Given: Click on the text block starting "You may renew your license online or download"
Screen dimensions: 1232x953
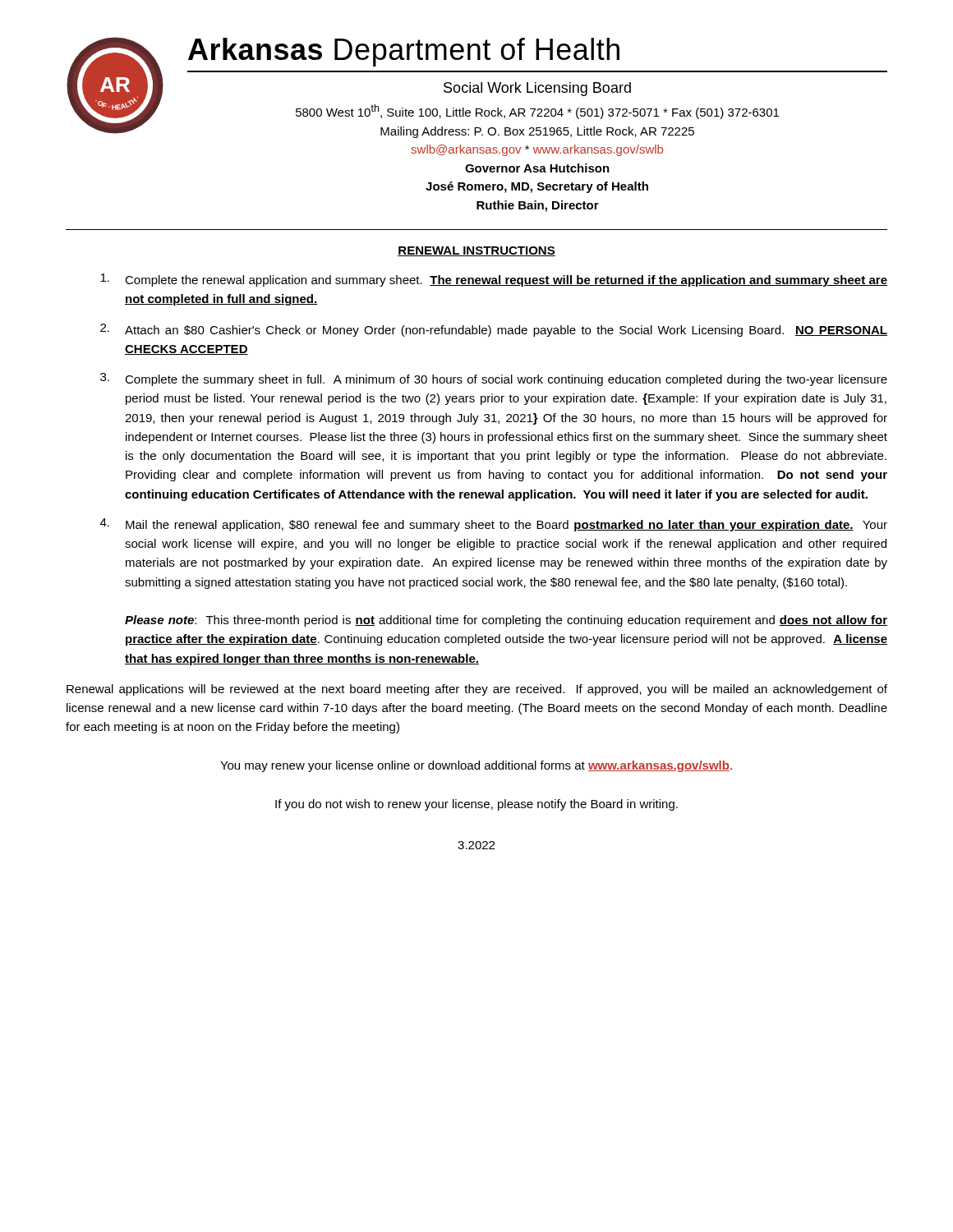Looking at the screenshot, I should 476,765.
